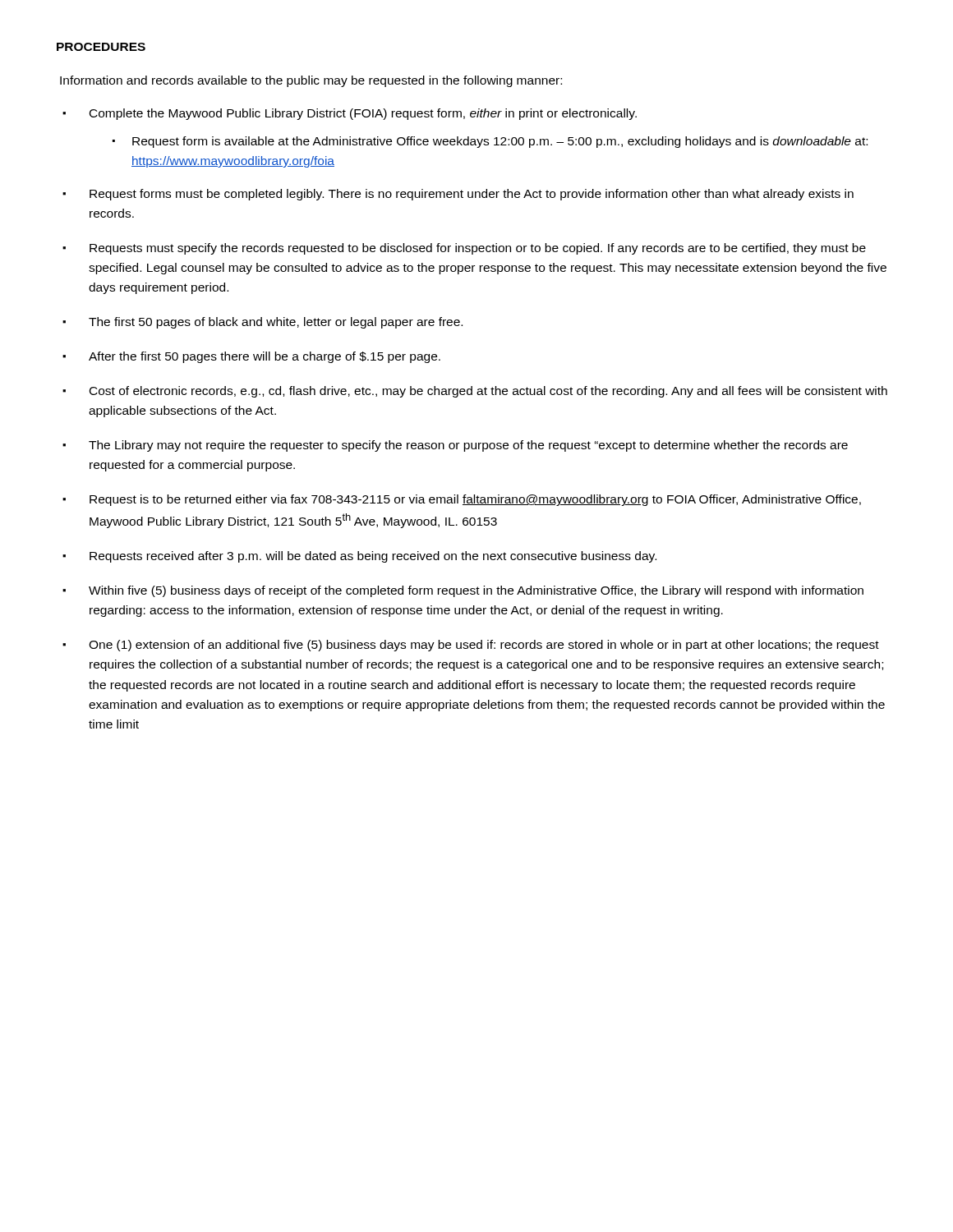Locate the block of text that opens with "▪ Request forms must"
The width and height of the screenshot is (953, 1232).
click(478, 204)
